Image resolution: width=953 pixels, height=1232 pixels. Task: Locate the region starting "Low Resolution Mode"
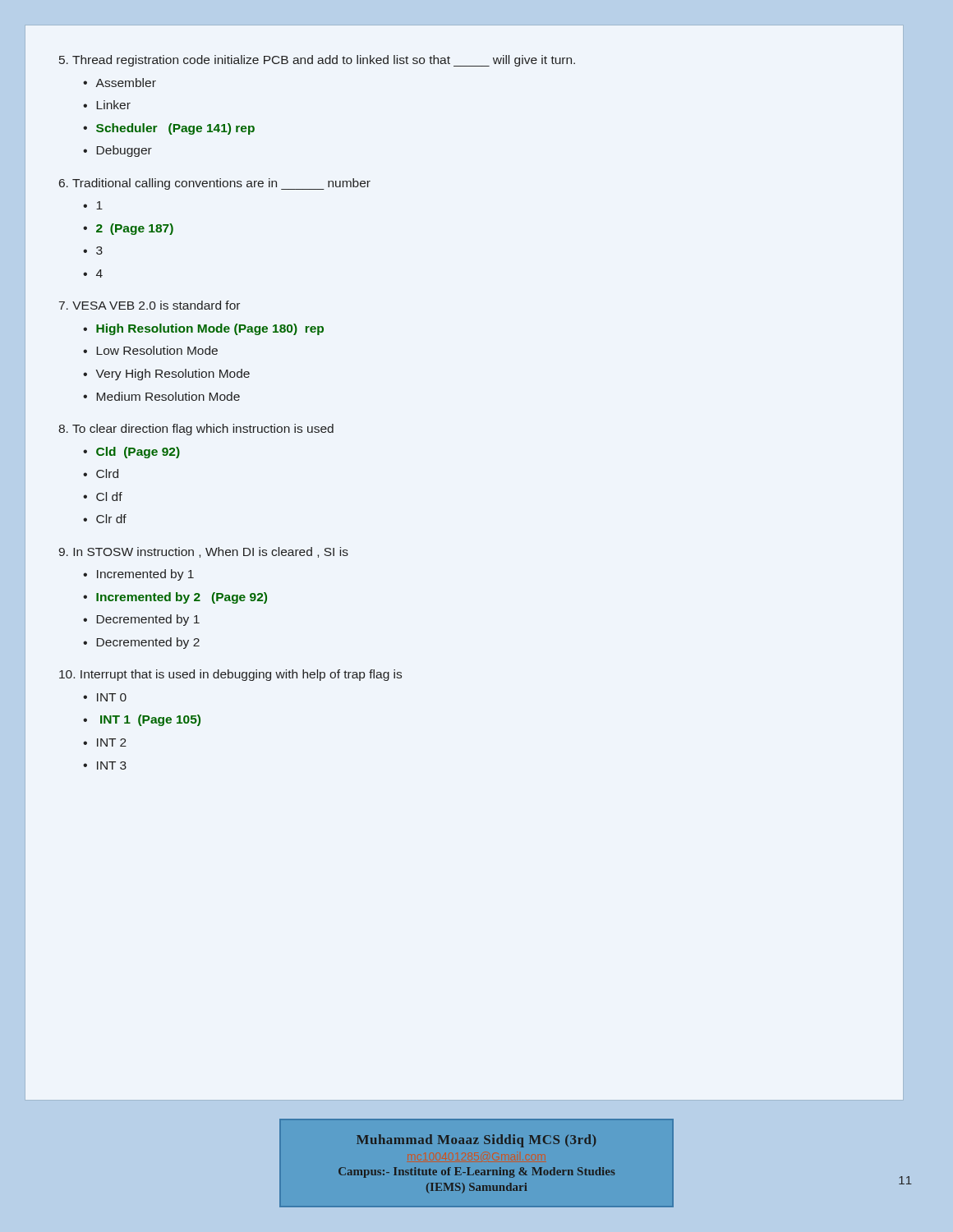click(x=157, y=351)
